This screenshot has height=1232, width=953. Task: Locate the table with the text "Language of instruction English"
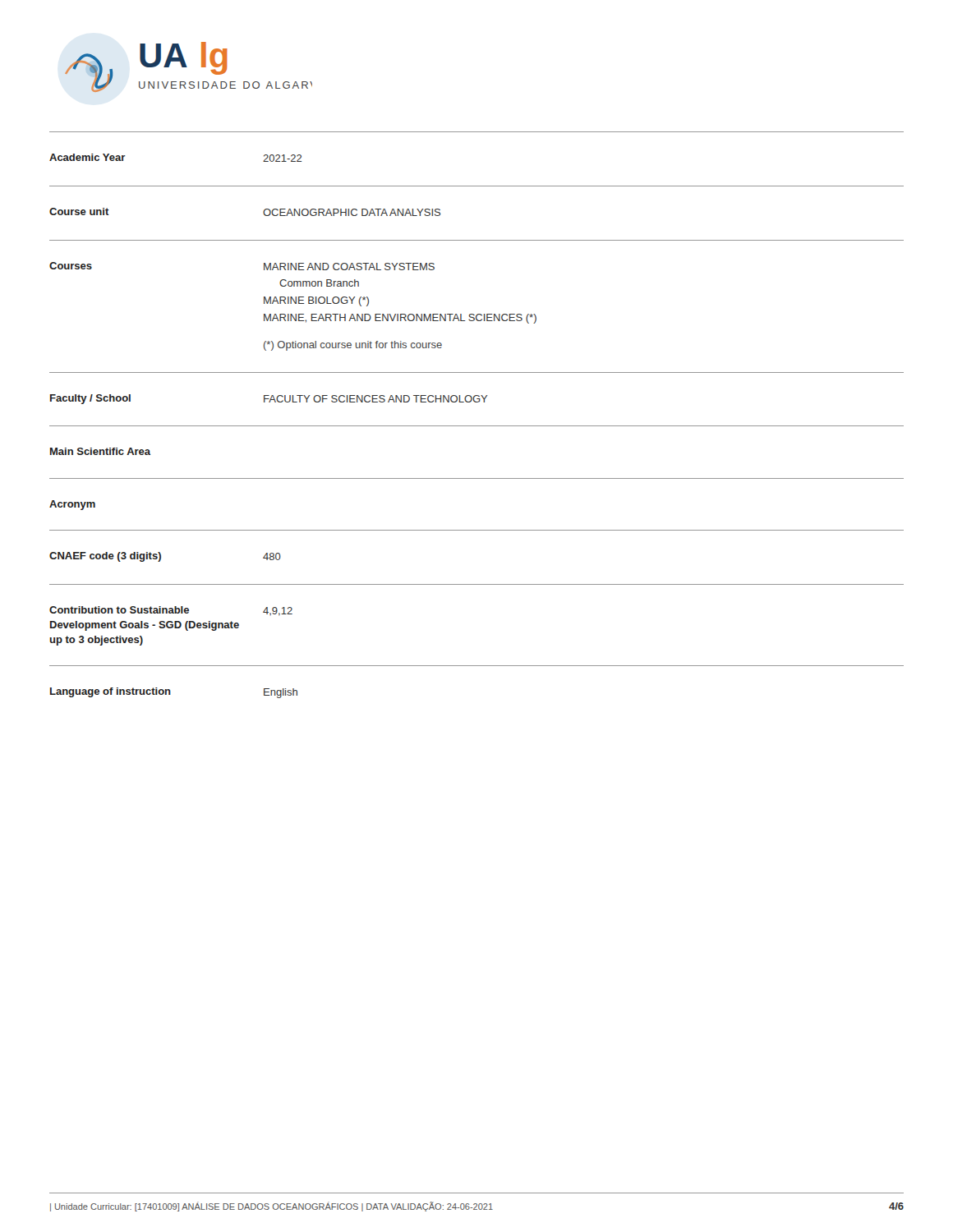click(476, 692)
